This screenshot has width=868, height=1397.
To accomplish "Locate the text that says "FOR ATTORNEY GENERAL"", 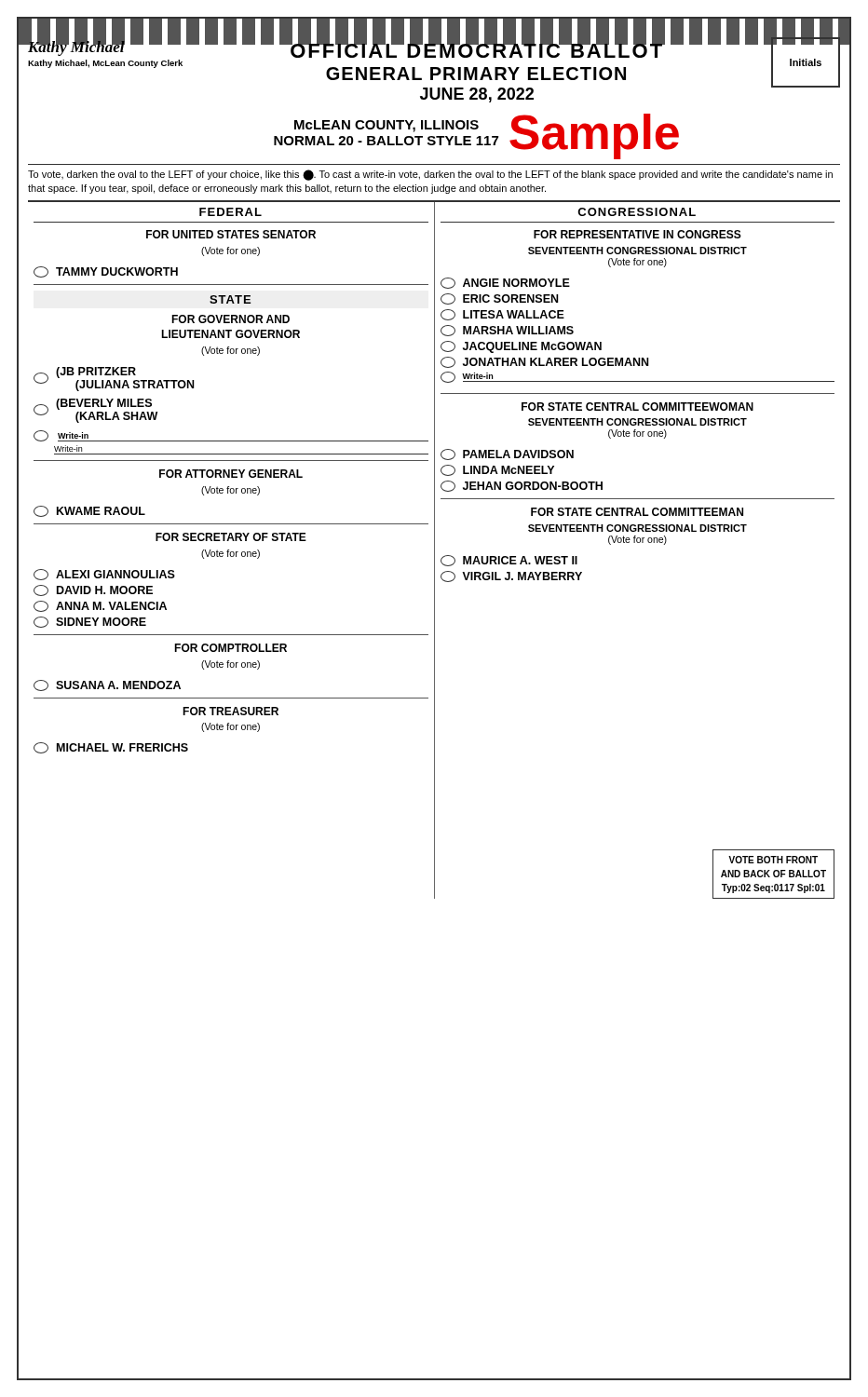I will 231,474.
